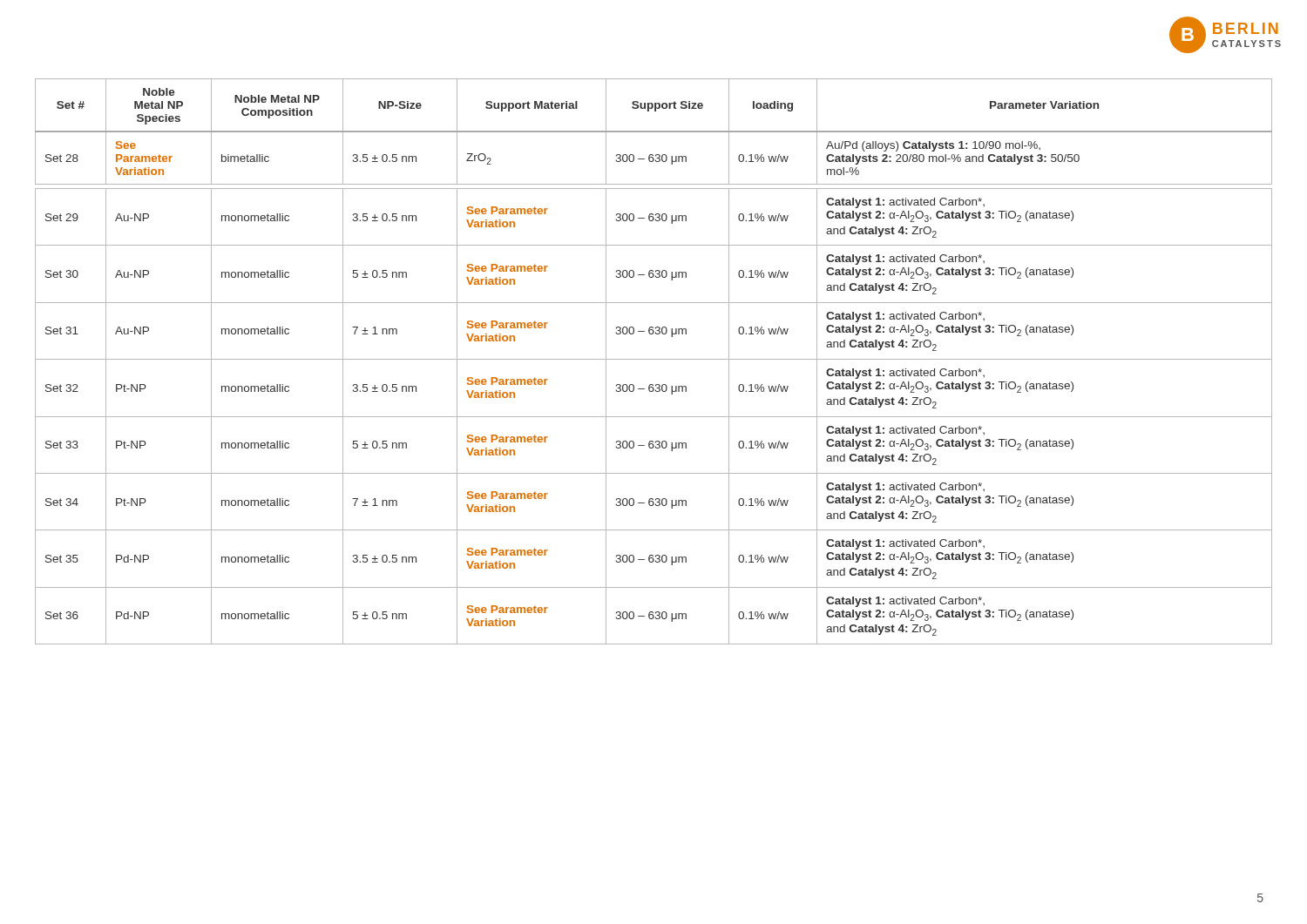Select the table

(654, 361)
